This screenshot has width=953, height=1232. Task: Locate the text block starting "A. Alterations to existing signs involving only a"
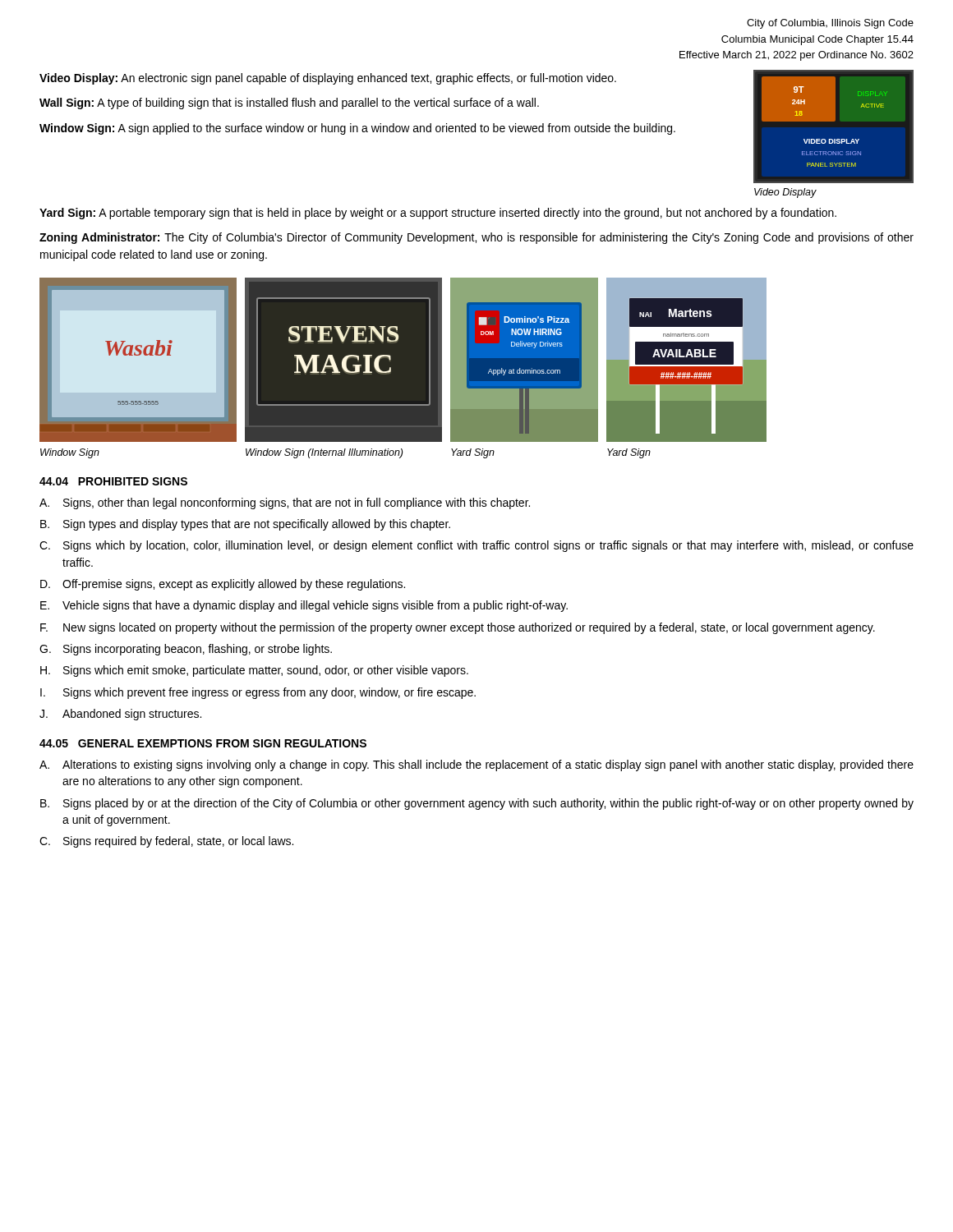(476, 773)
